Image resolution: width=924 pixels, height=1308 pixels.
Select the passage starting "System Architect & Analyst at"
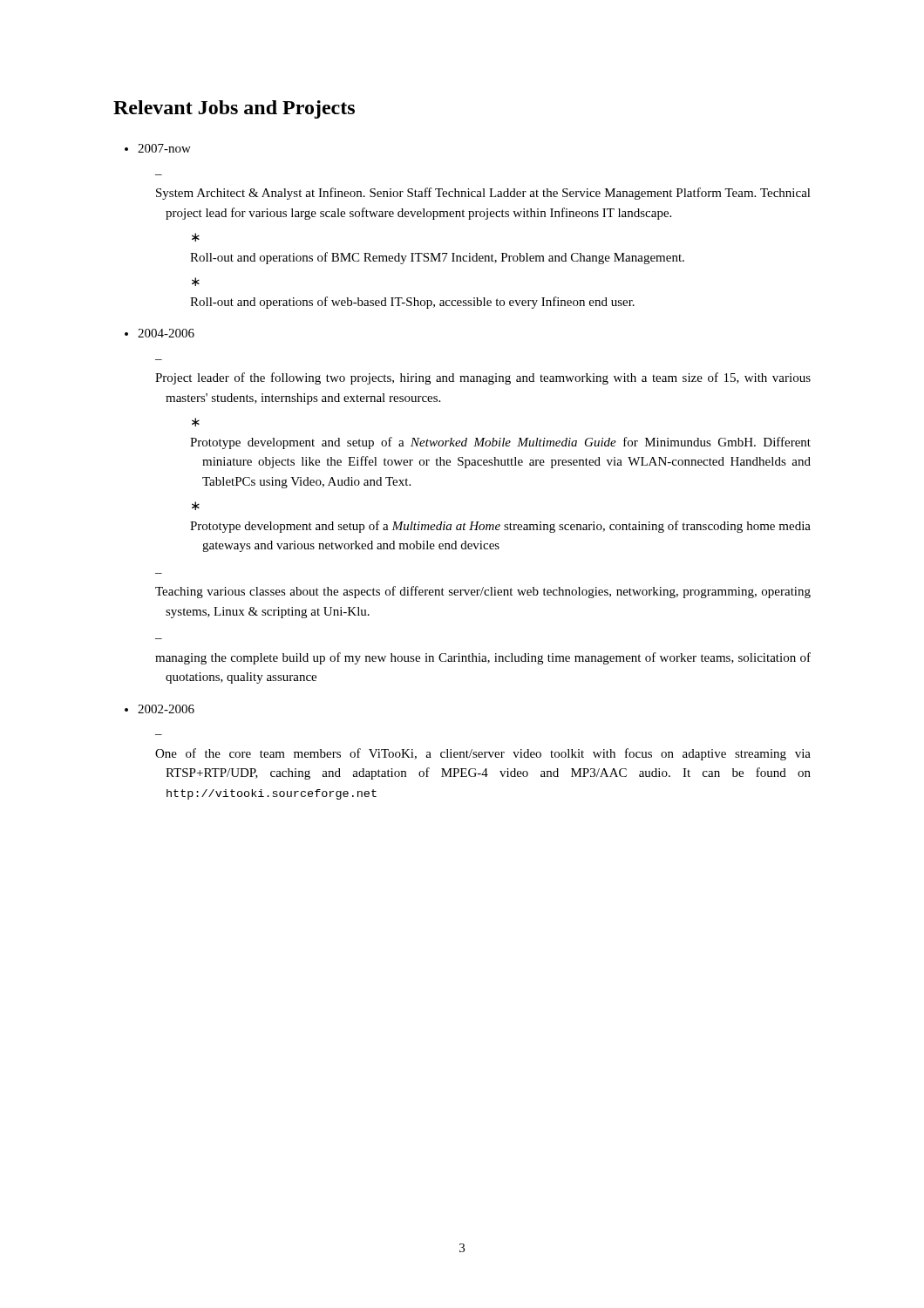[x=483, y=247]
